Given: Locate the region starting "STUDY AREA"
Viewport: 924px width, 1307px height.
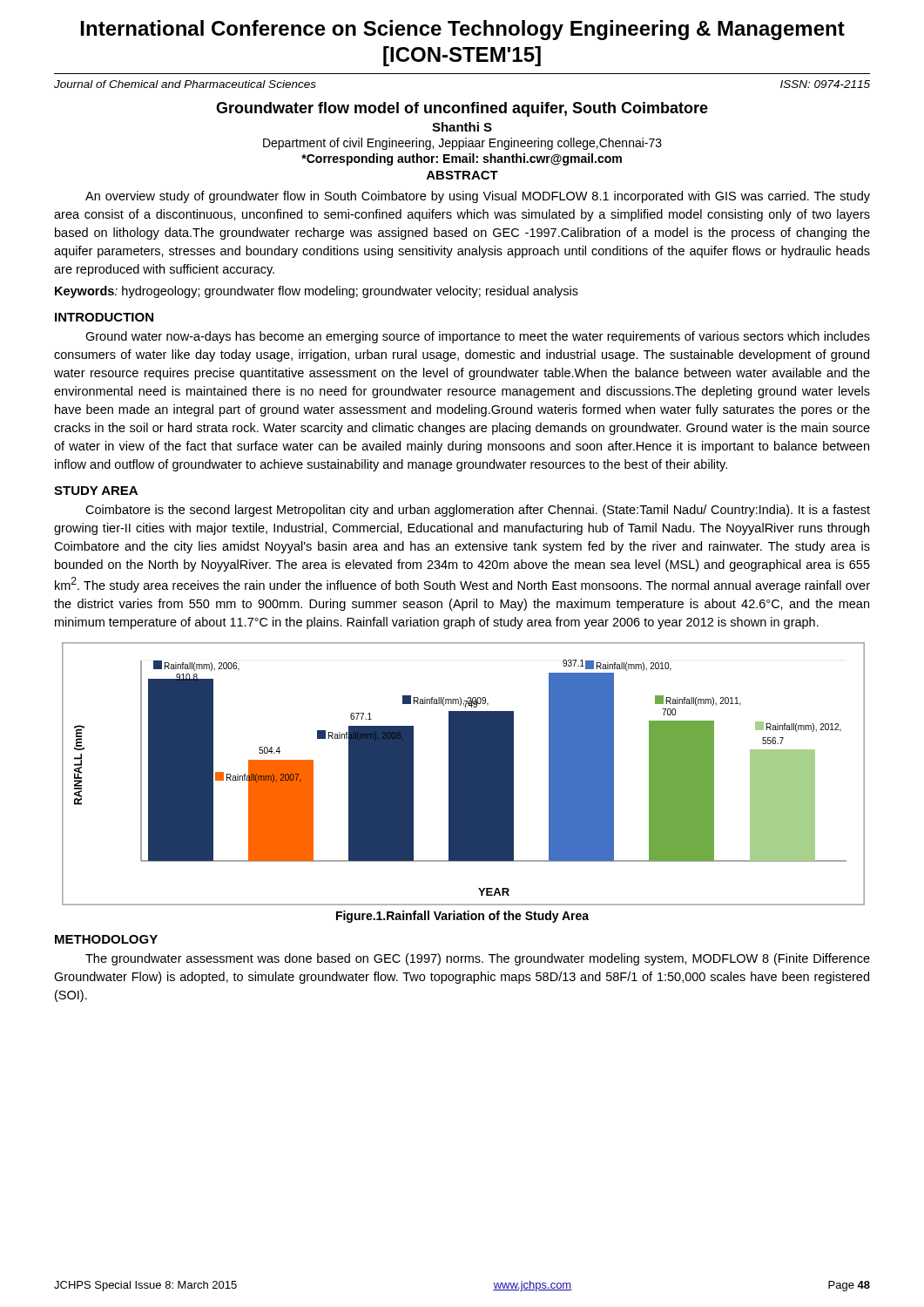Looking at the screenshot, I should pyautogui.click(x=96, y=490).
